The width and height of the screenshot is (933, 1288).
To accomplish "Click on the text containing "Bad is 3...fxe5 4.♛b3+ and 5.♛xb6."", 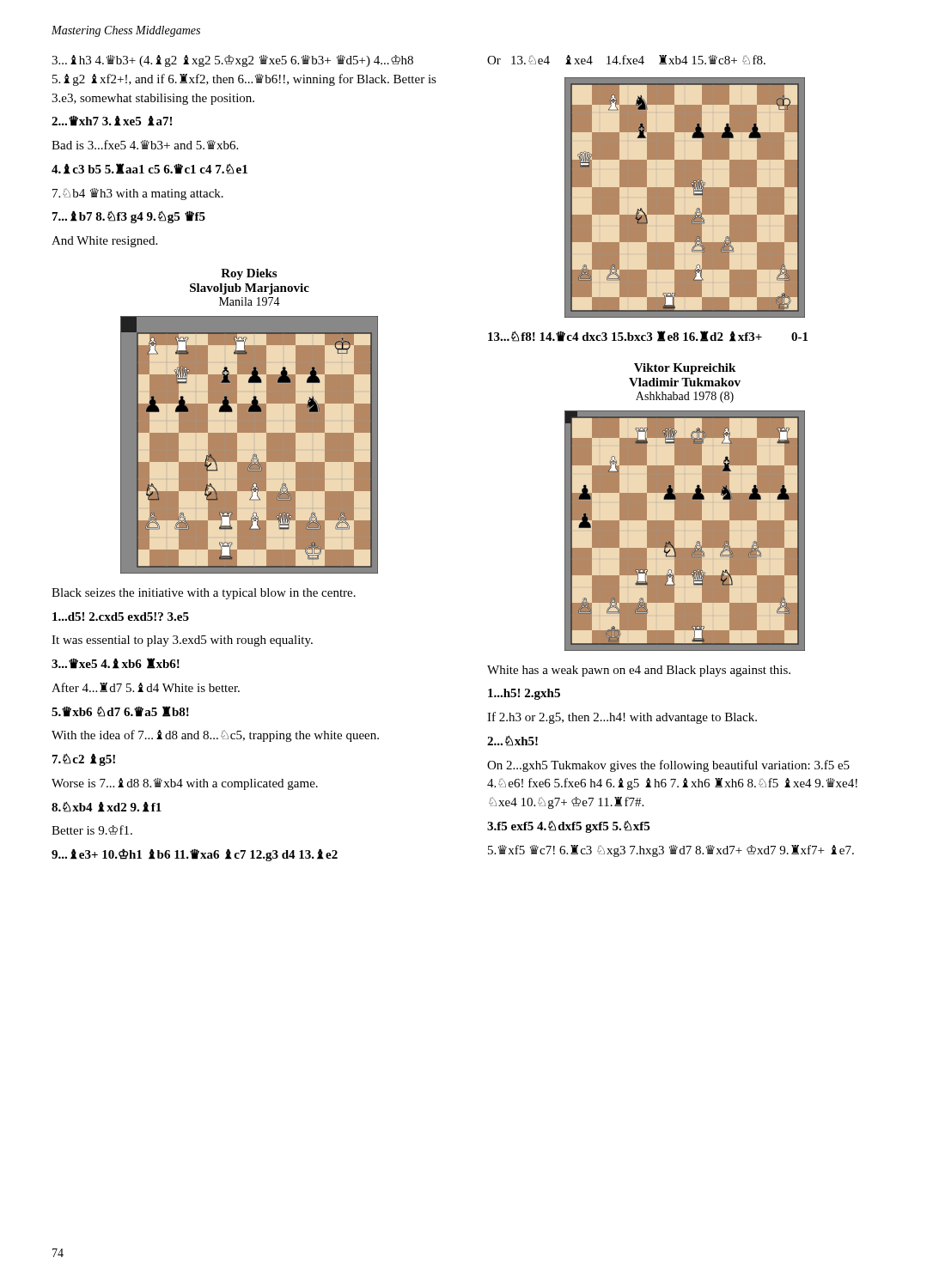I will pyautogui.click(x=145, y=145).
